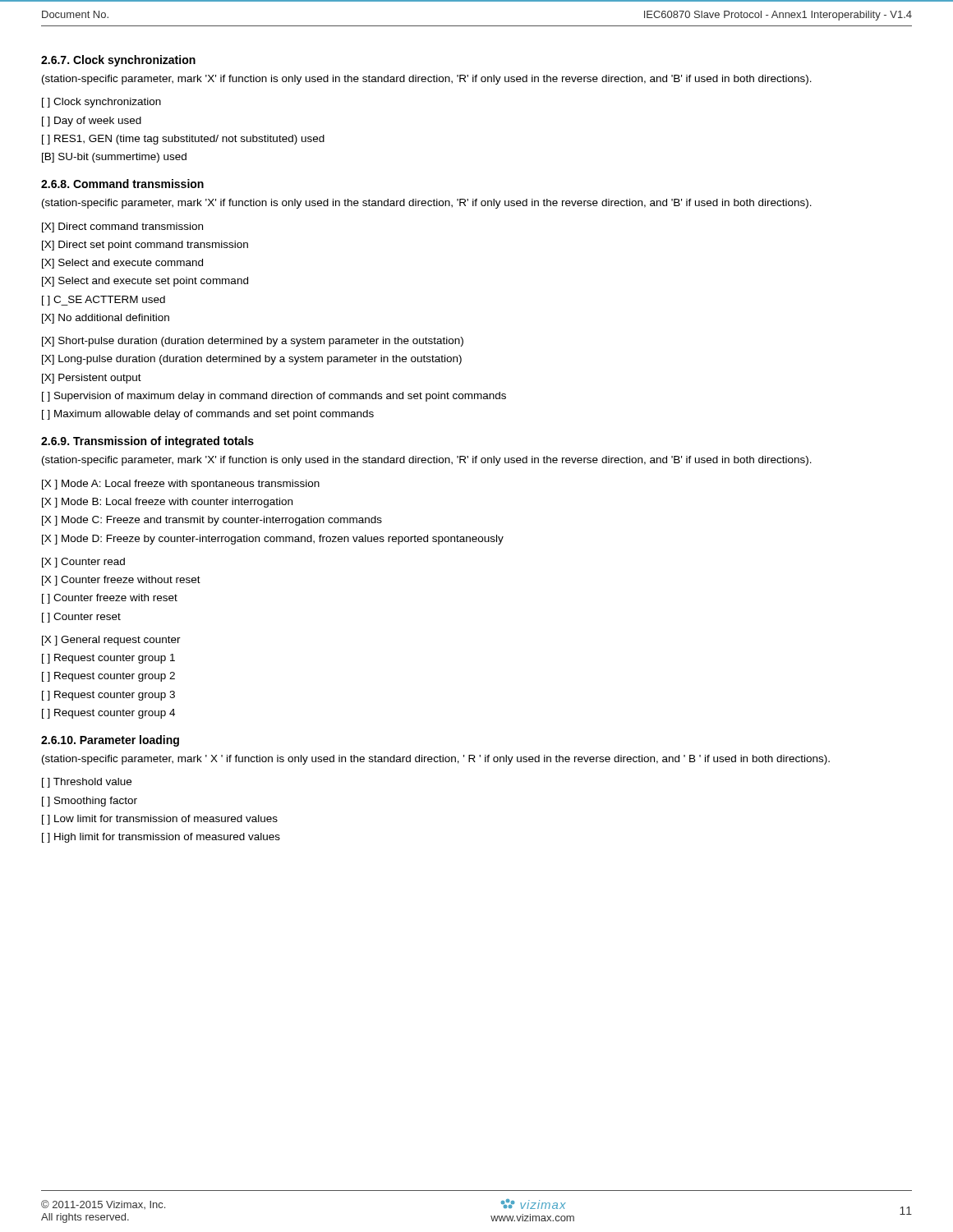953x1232 pixels.
Task: Find the list item with the text "[ ] C_SE ACTTERM used"
Action: [x=103, y=299]
